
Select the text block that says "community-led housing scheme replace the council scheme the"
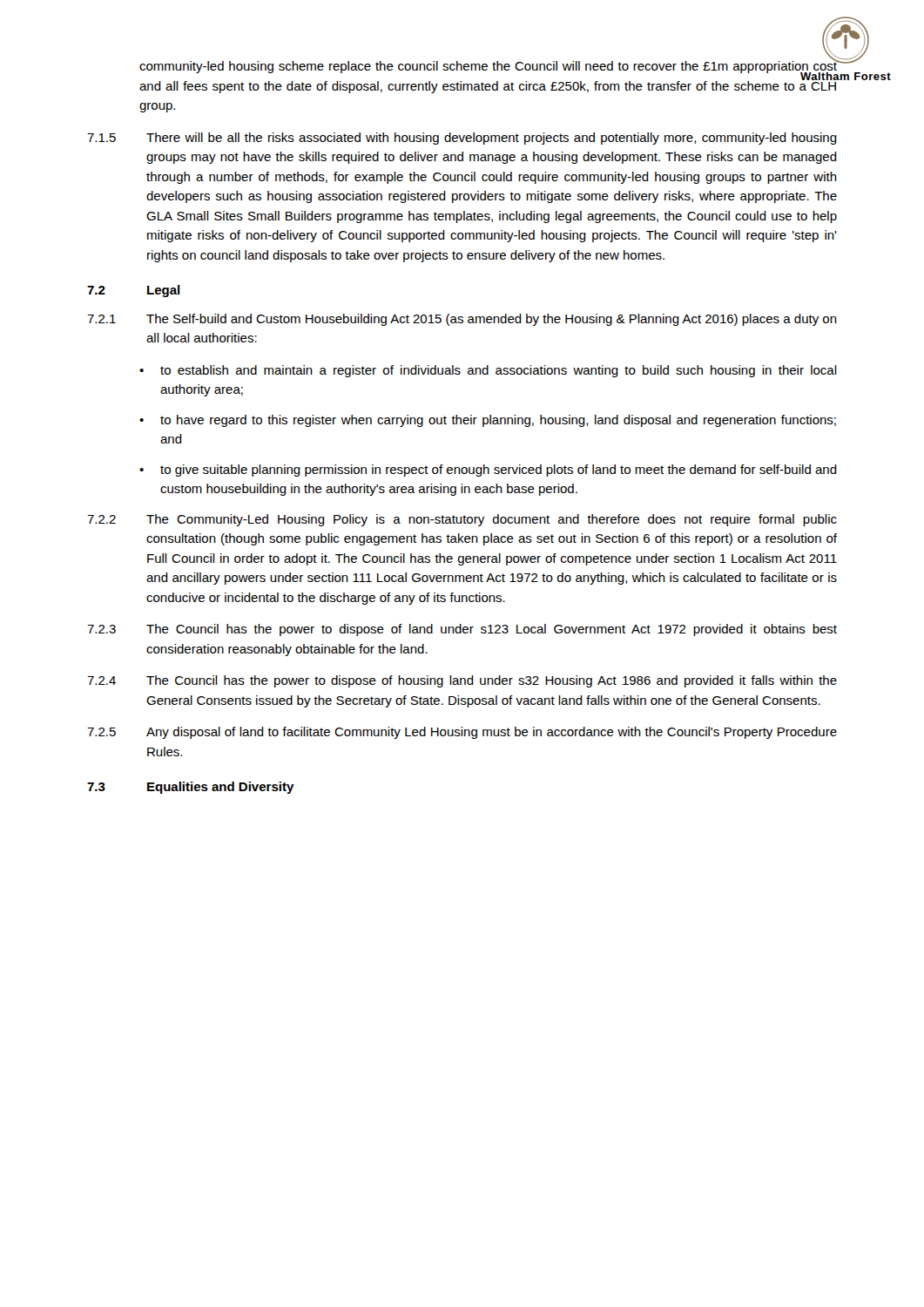[488, 85]
